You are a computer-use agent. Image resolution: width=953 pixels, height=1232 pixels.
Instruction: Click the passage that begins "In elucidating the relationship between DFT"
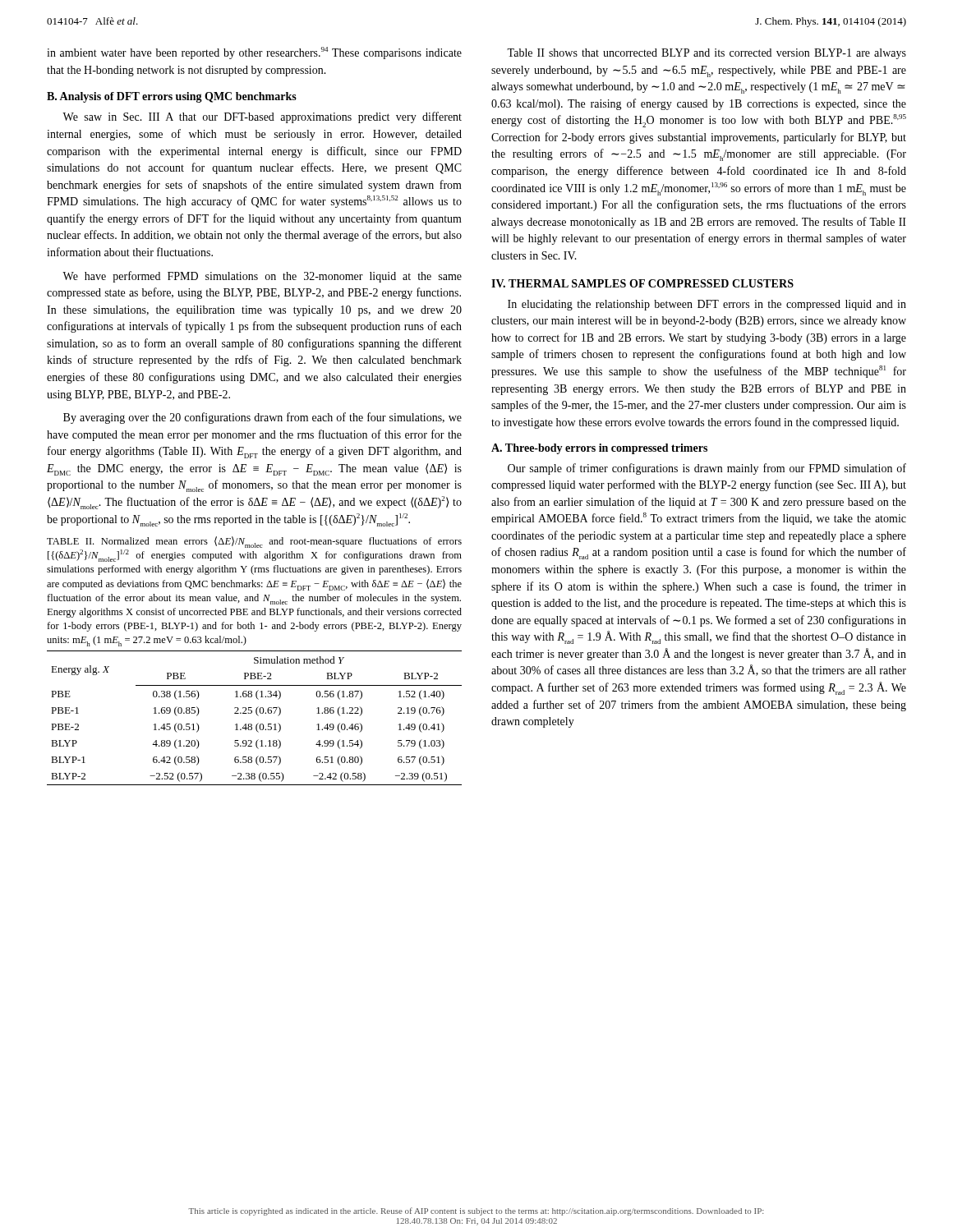coord(699,364)
